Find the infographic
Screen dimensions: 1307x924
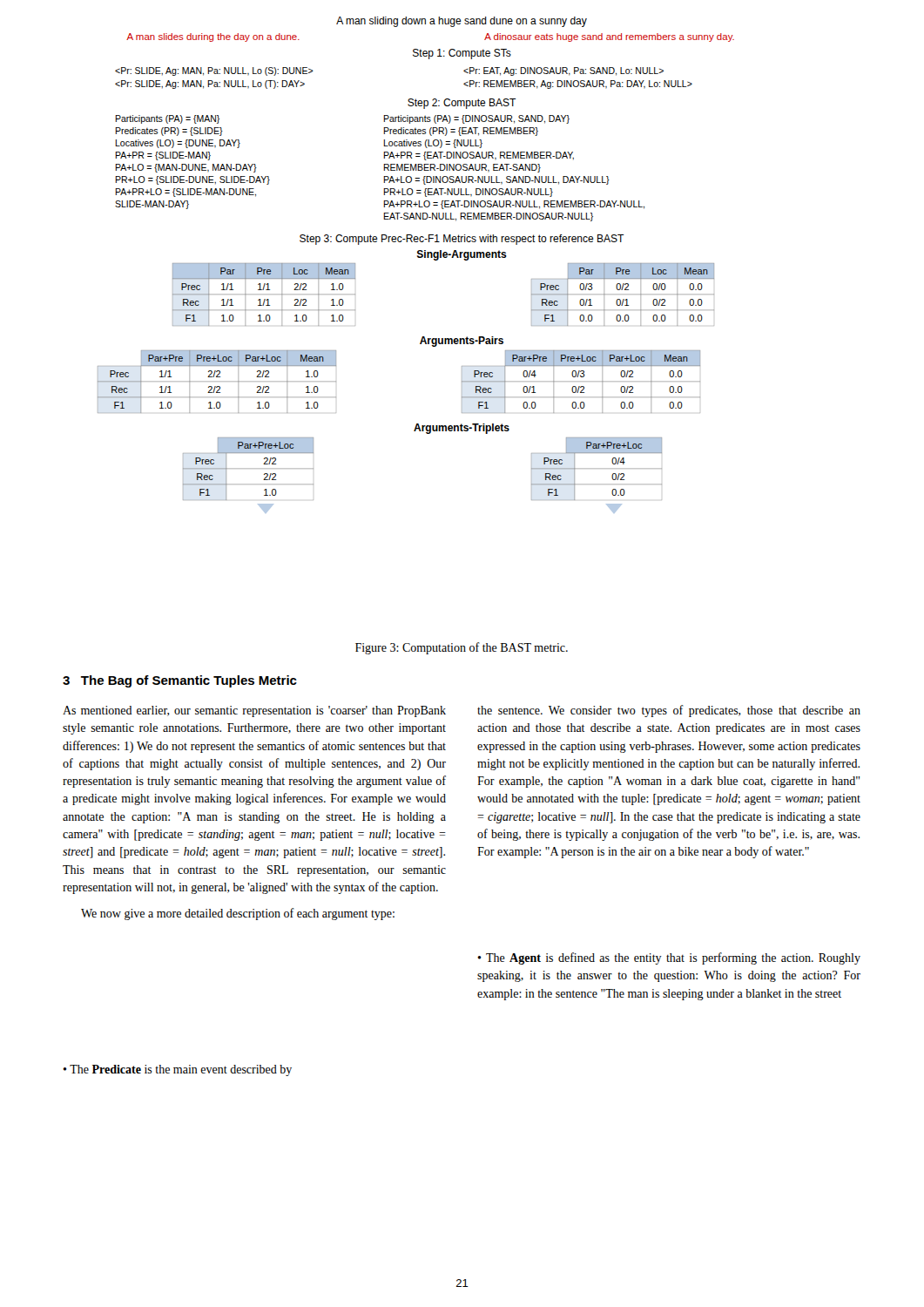click(x=462, y=324)
